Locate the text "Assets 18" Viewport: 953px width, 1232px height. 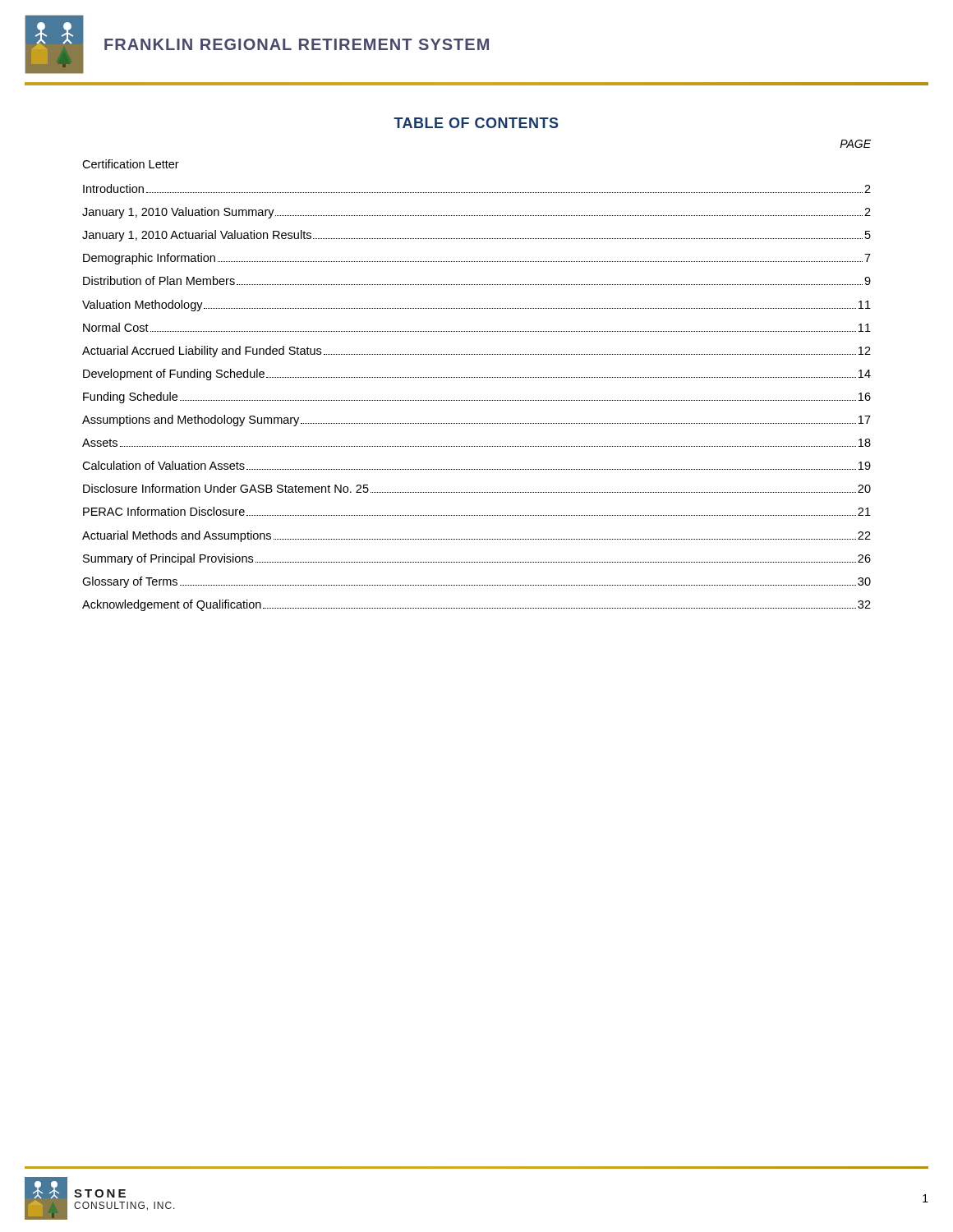click(476, 443)
